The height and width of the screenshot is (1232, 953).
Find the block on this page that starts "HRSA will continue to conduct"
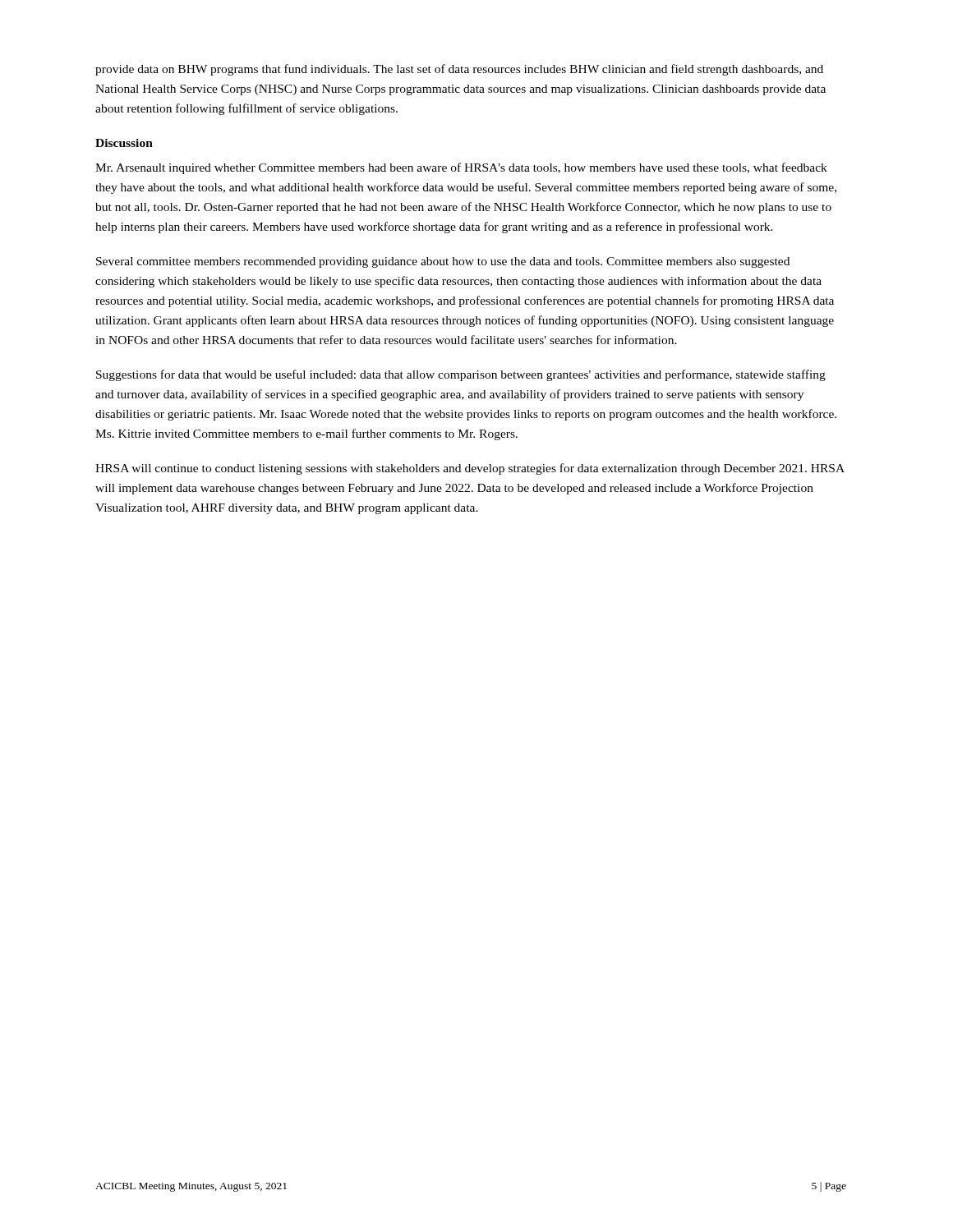(x=470, y=488)
